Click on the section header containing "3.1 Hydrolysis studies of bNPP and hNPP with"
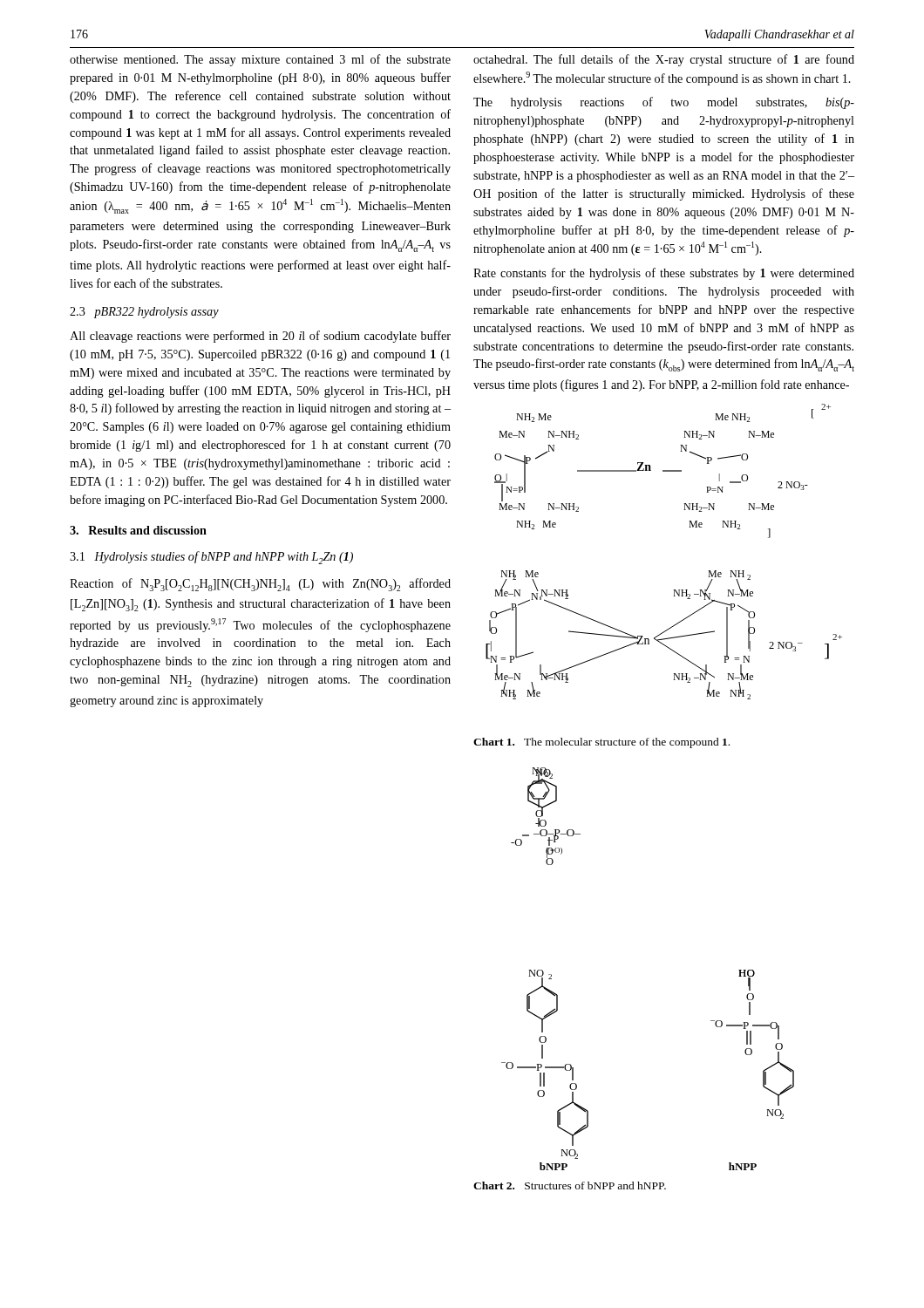Screen dimensions: 1308x924 [212, 558]
